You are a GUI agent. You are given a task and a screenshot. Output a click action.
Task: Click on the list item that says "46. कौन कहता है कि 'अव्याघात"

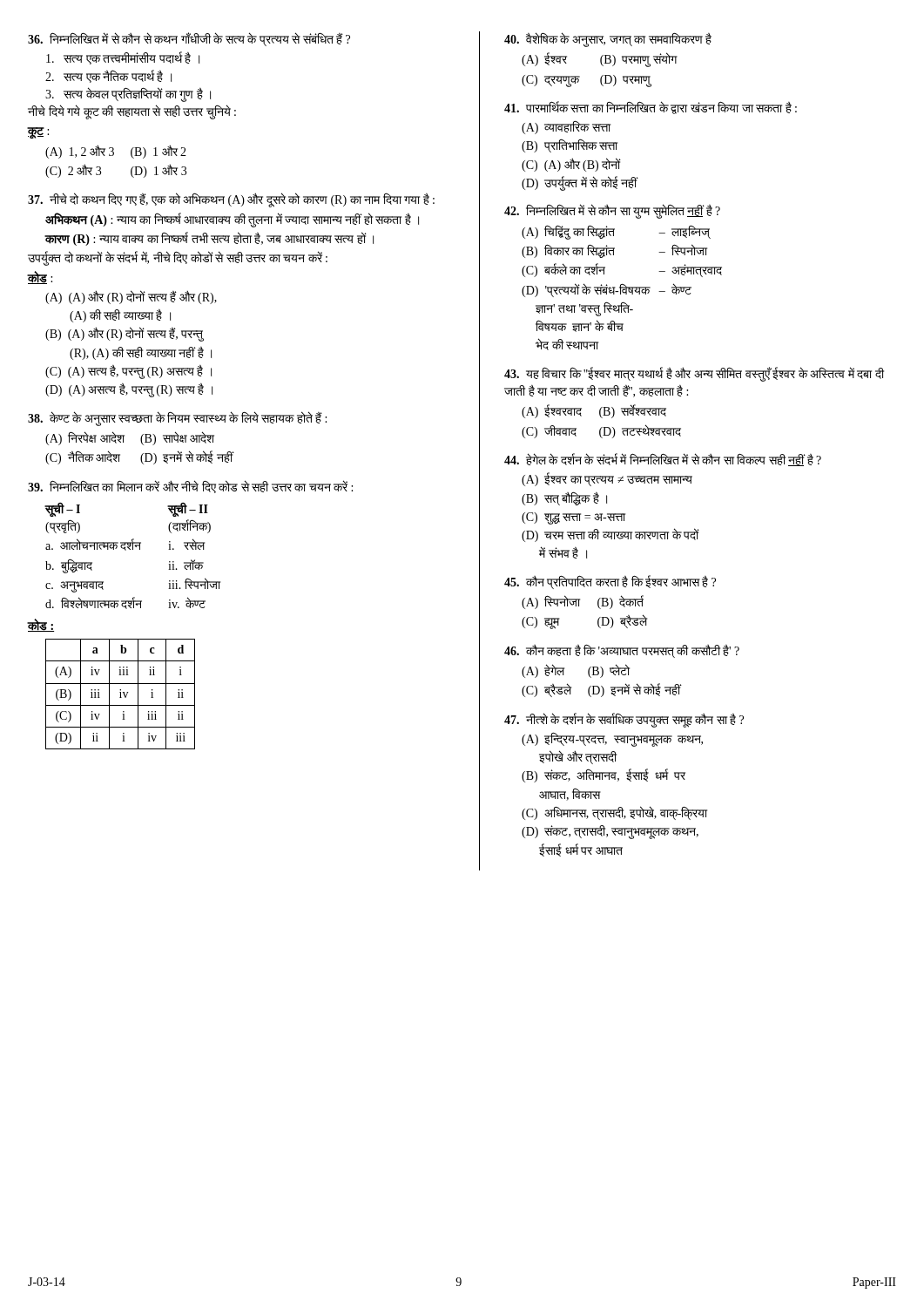(x=622, y=651)
